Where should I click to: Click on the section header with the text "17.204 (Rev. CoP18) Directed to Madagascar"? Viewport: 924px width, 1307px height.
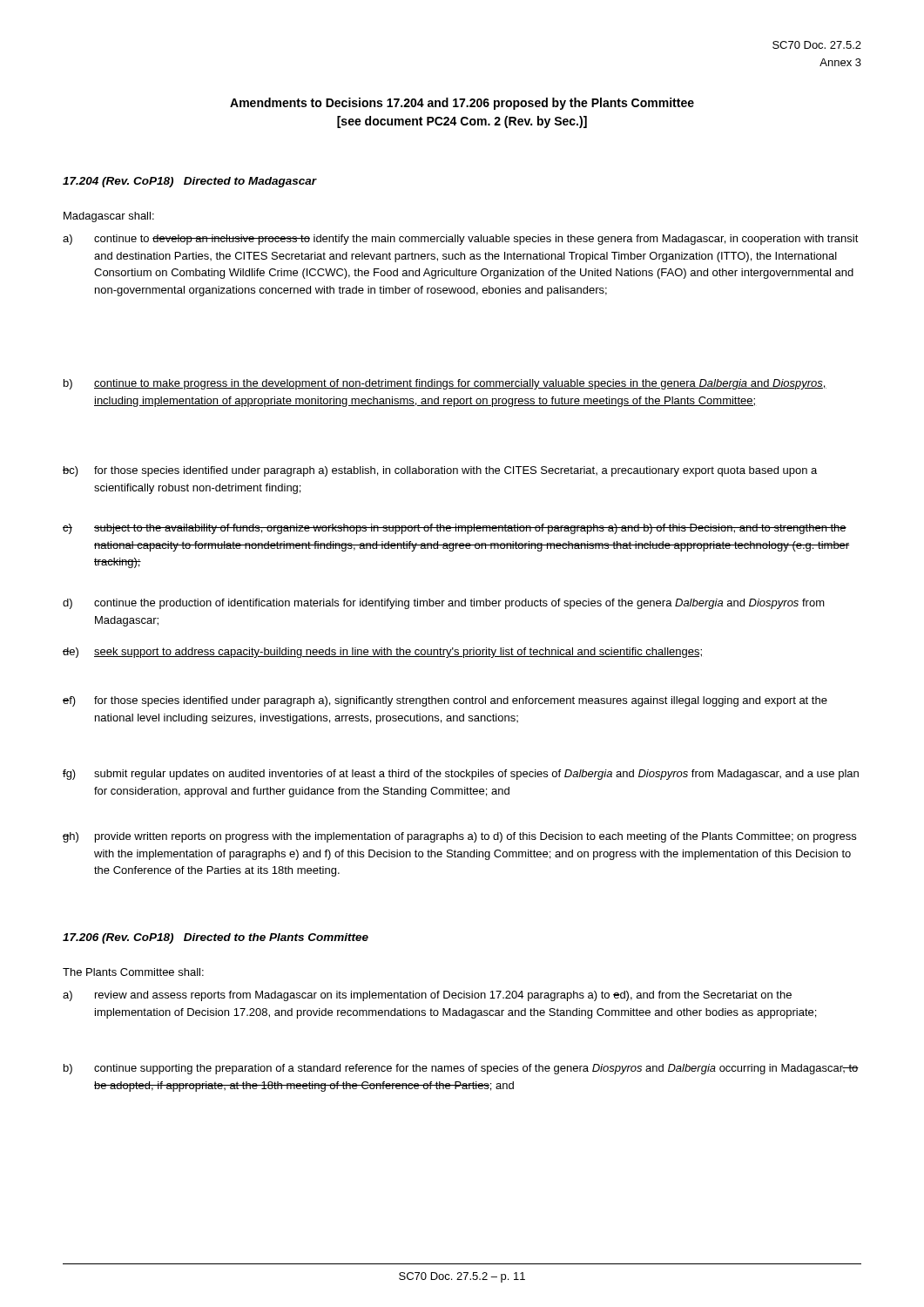[190, 181]
